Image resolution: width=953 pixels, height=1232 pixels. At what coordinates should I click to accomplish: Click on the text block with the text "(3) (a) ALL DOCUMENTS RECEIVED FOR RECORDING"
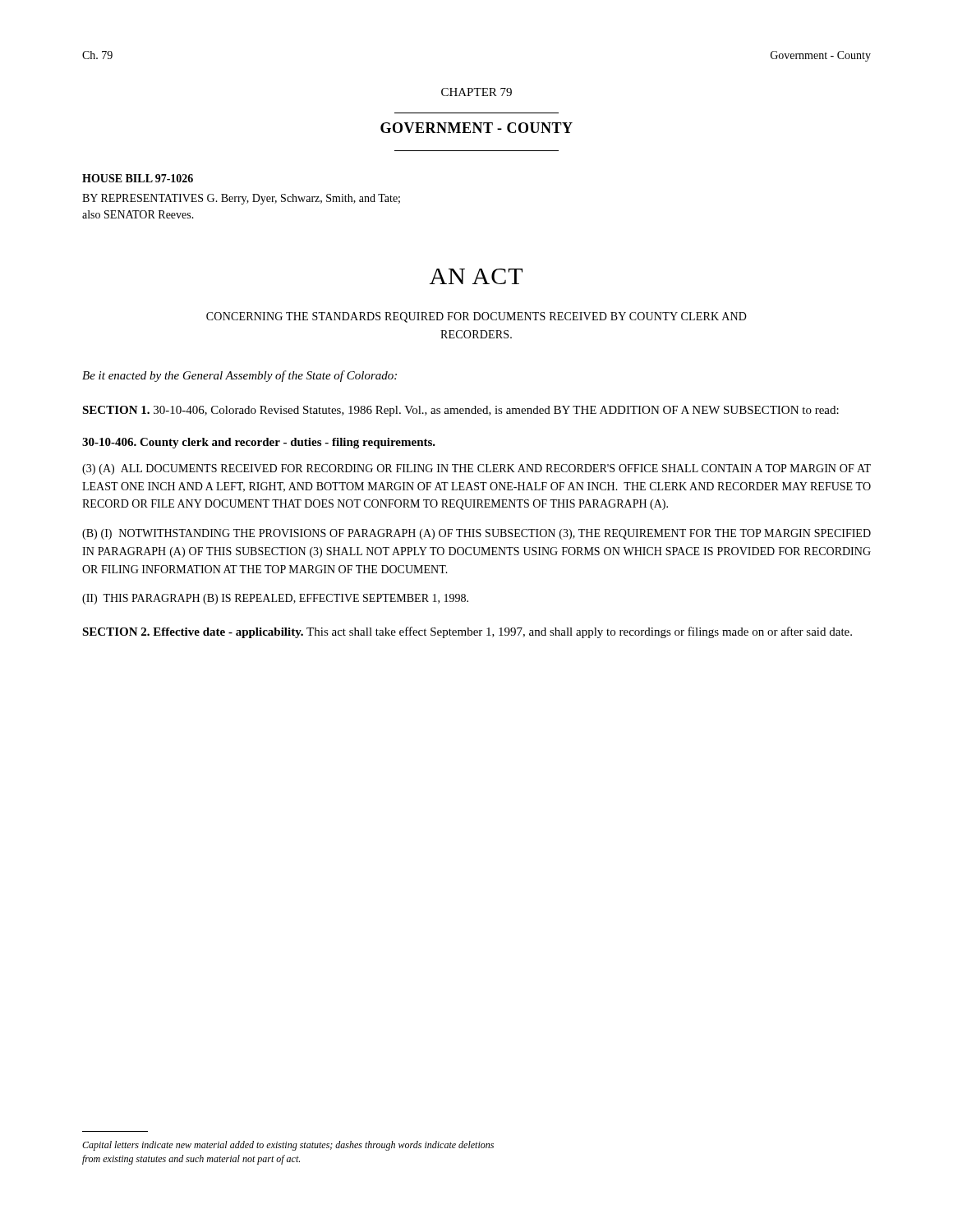476,486
